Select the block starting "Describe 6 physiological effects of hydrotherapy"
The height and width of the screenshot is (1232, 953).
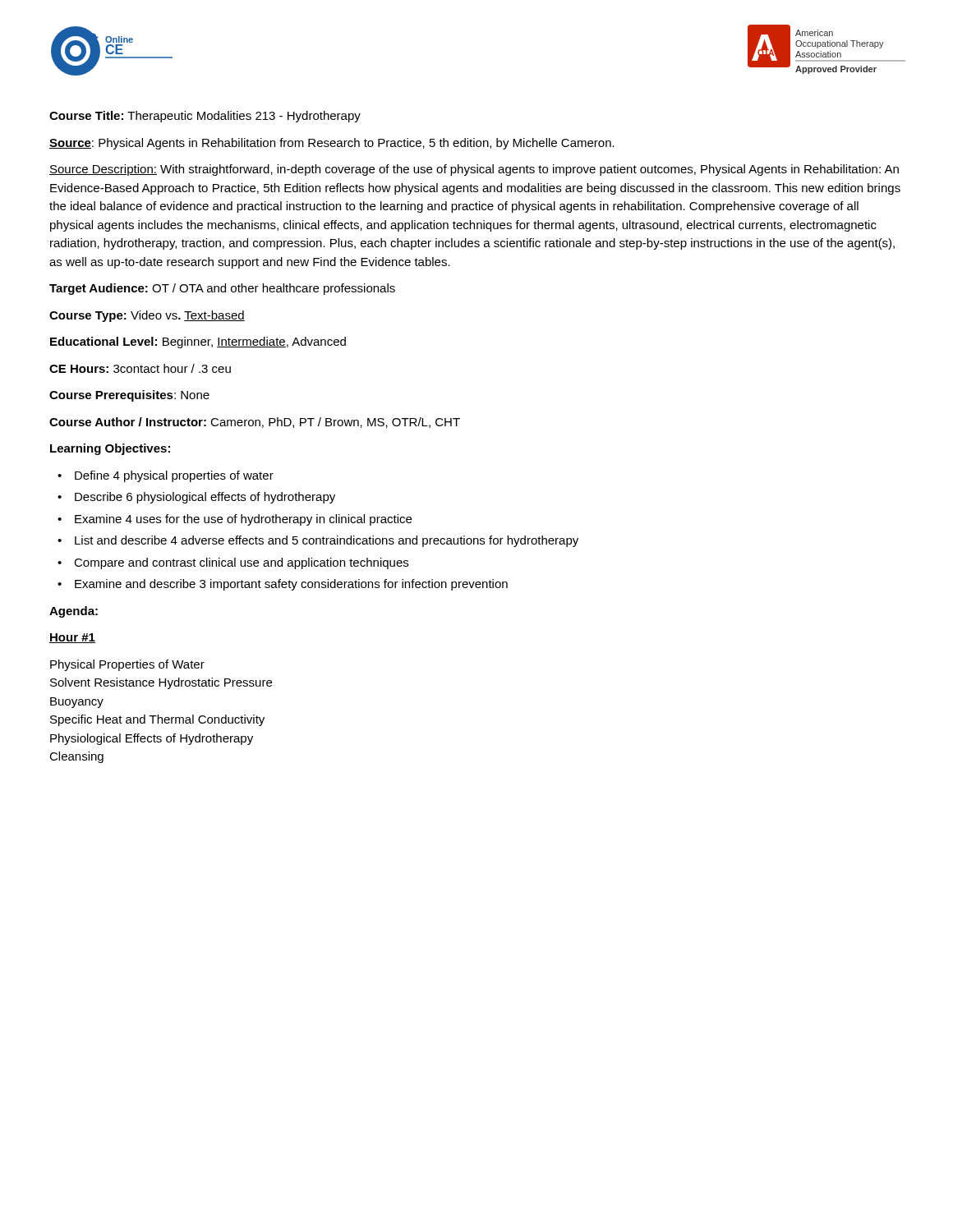click(x=205, y=496)
